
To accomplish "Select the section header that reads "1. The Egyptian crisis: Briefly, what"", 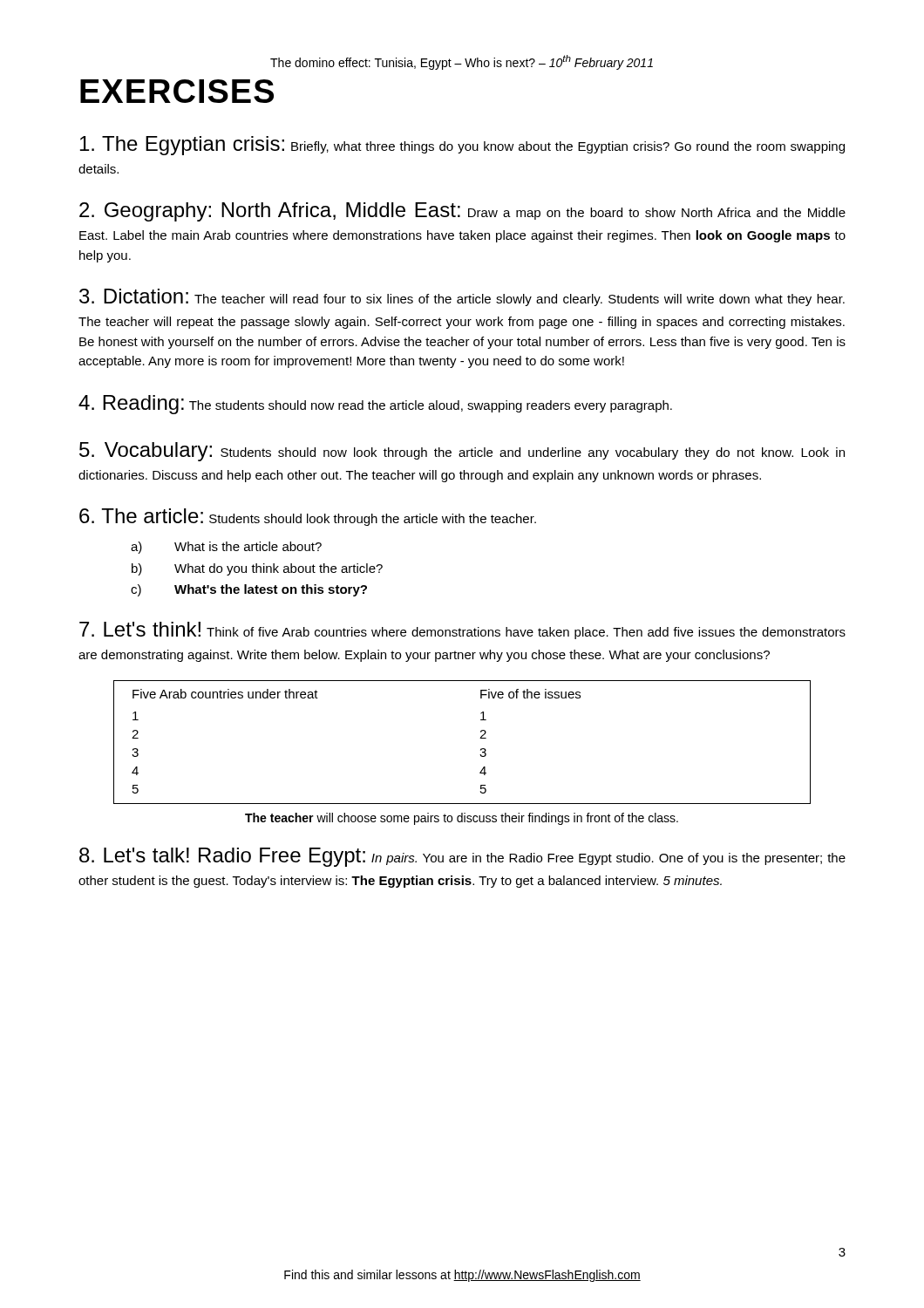I will (x=462, y=154).
